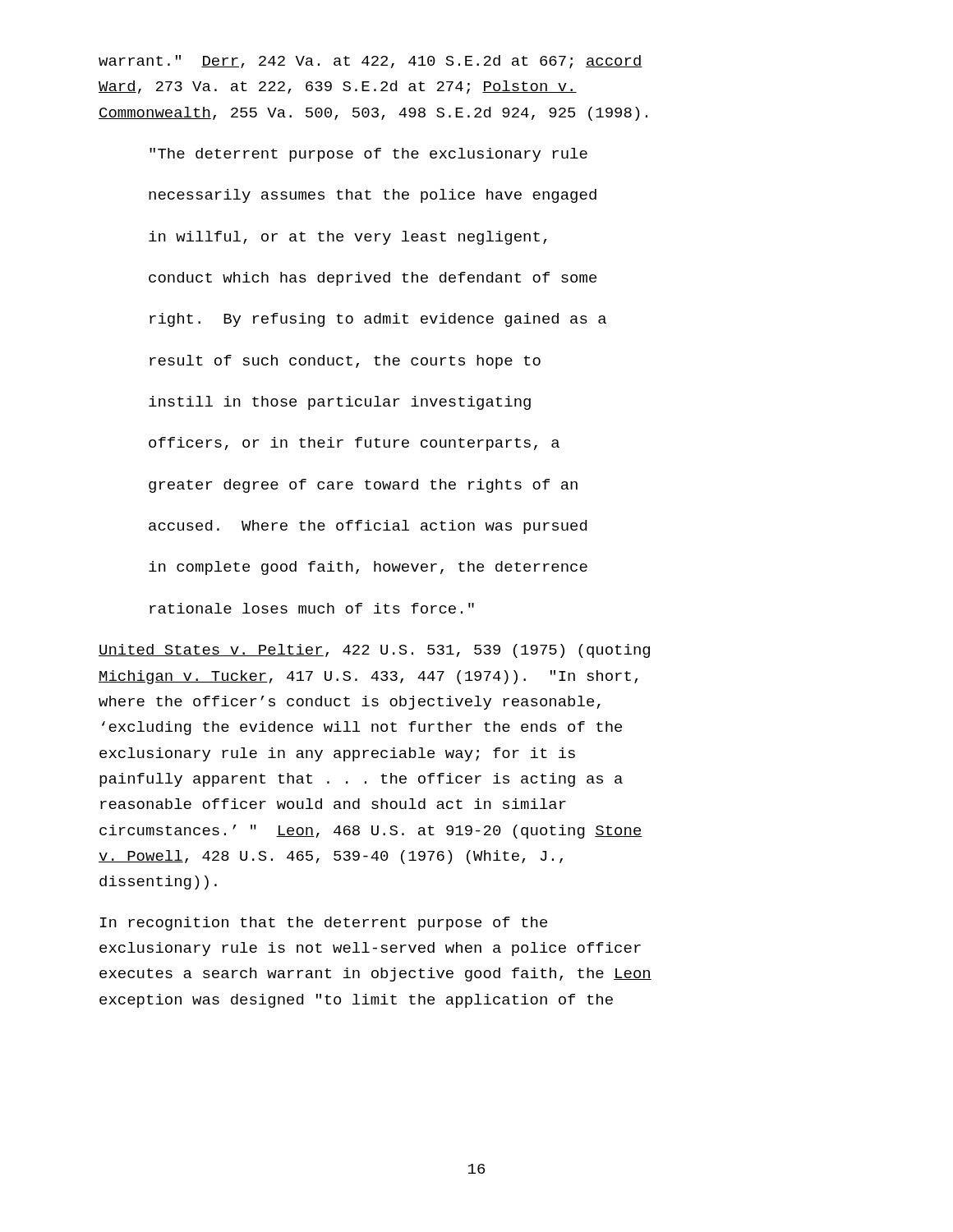Image resolution: width=953 pixels, height=1232 pixels.
Task: Select the block starting "In recognition that the deterrent purpose"
Action: 476,962
